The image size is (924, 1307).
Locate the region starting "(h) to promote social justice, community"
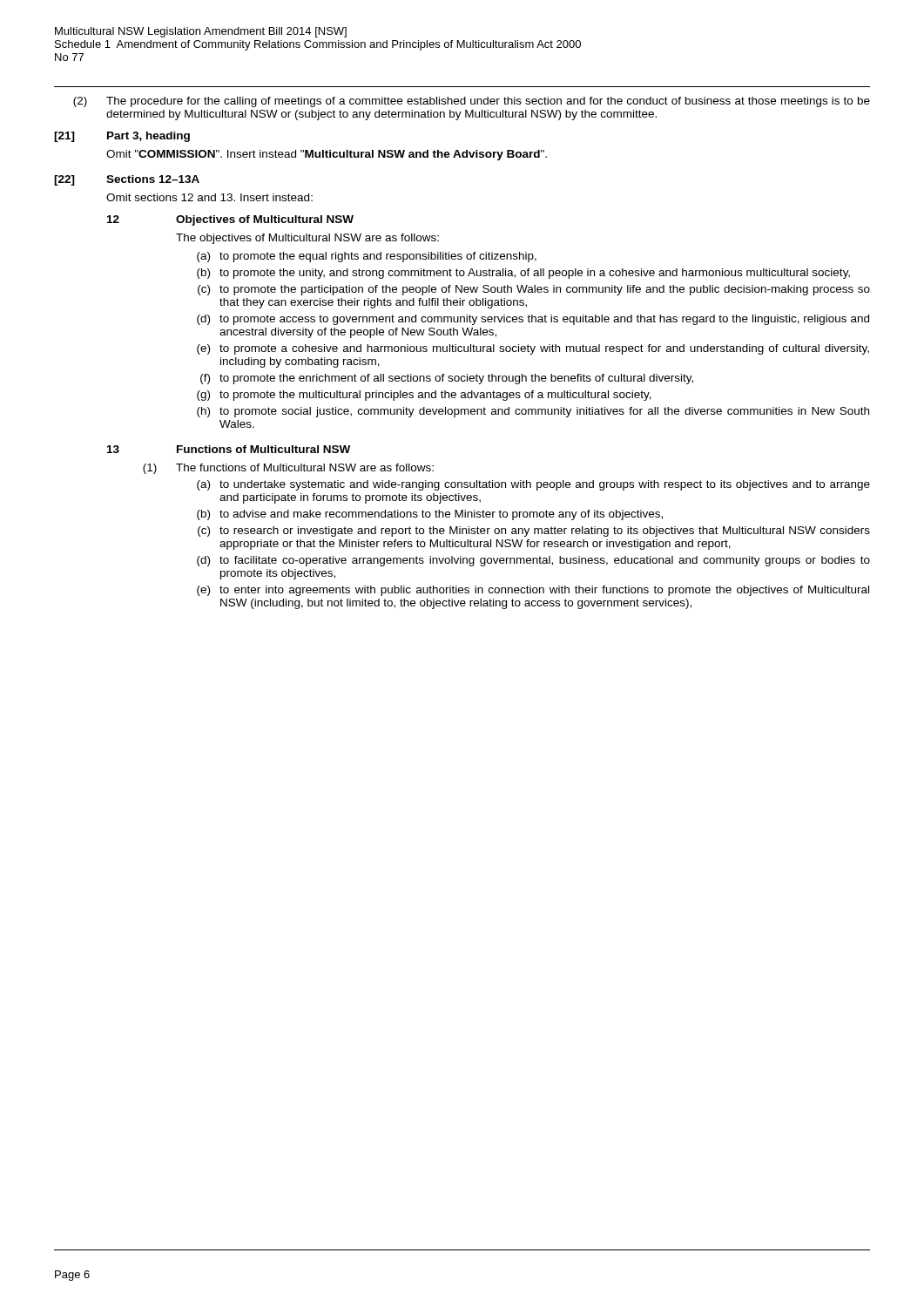523,417
